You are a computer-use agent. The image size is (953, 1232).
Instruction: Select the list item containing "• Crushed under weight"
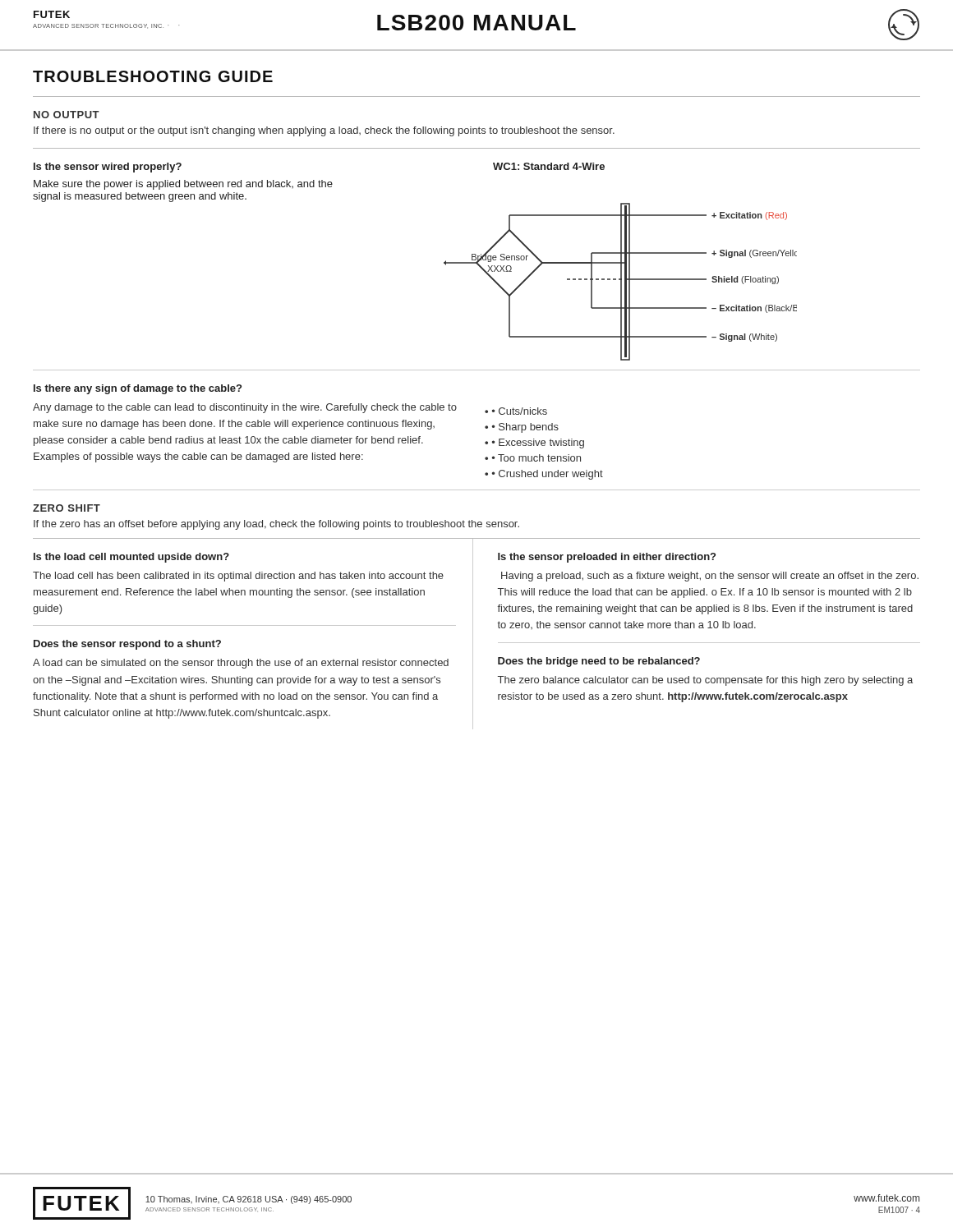[547, 473]
